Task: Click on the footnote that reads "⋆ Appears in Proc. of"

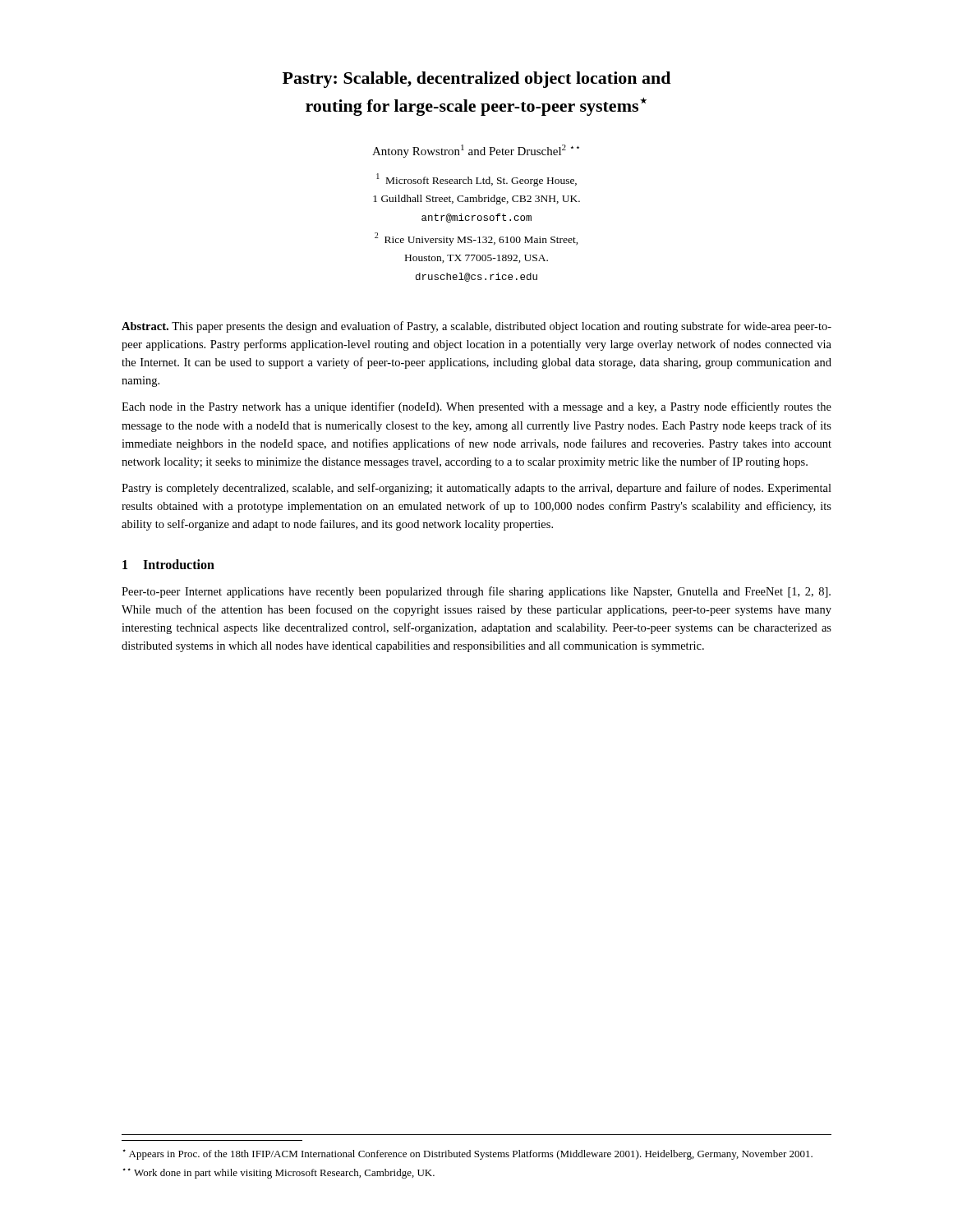Action: pos(467,1153)
